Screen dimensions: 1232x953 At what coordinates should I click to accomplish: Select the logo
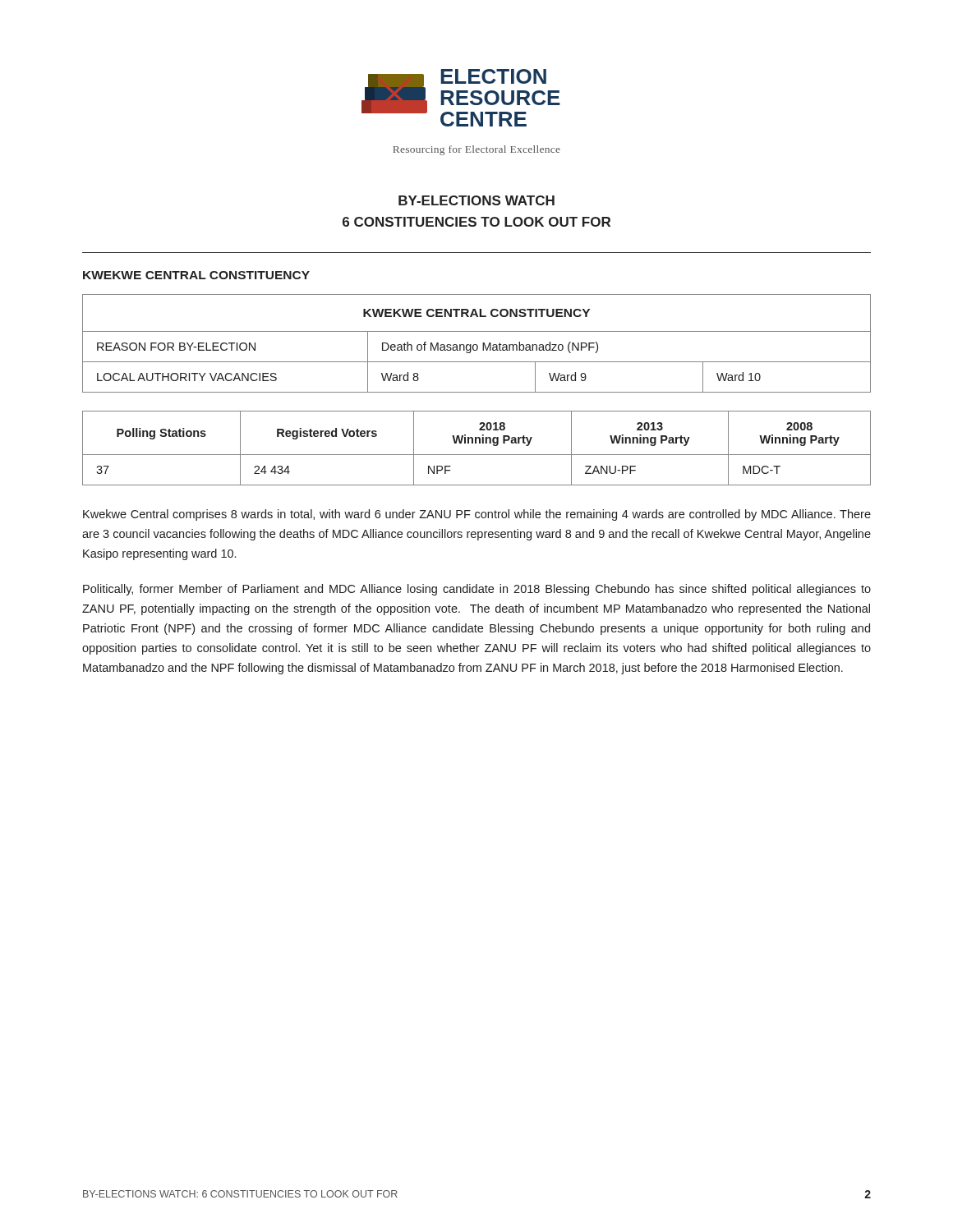tap(476, 103)
